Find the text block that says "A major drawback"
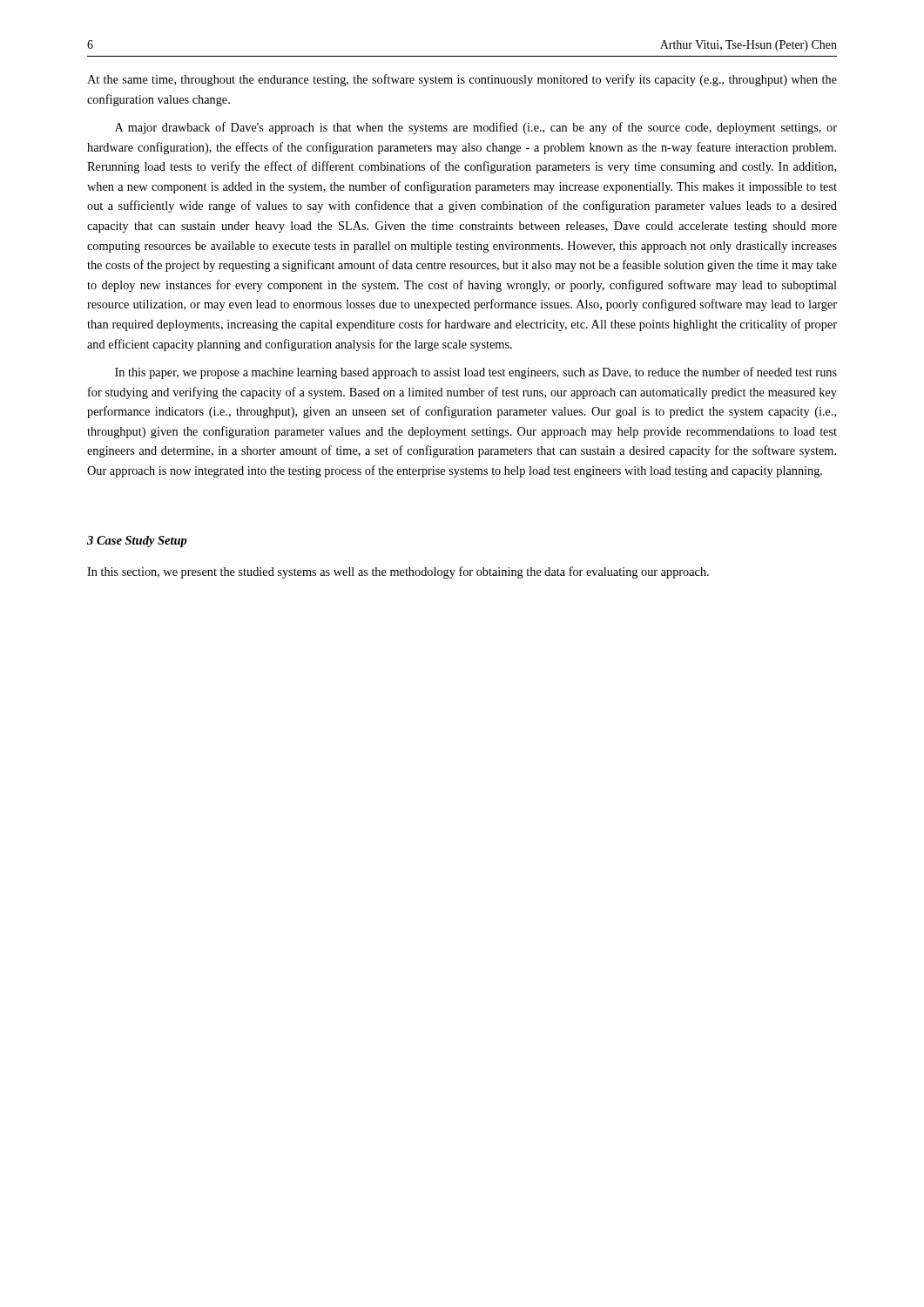The width and height of the screenshot is (924, 1307). click(462, 236)
